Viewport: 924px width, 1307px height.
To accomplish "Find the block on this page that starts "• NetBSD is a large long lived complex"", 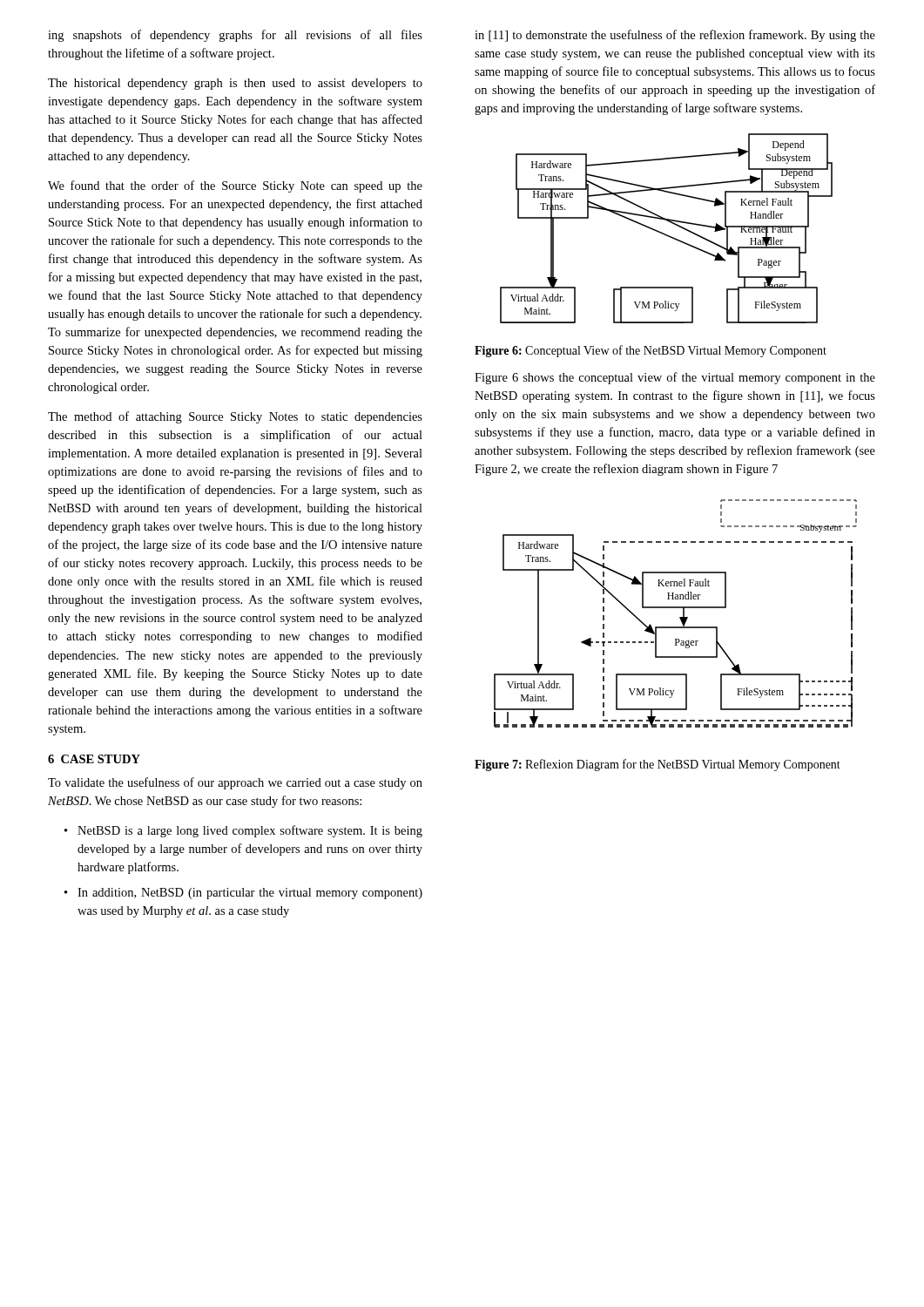I will click(243, 849).
